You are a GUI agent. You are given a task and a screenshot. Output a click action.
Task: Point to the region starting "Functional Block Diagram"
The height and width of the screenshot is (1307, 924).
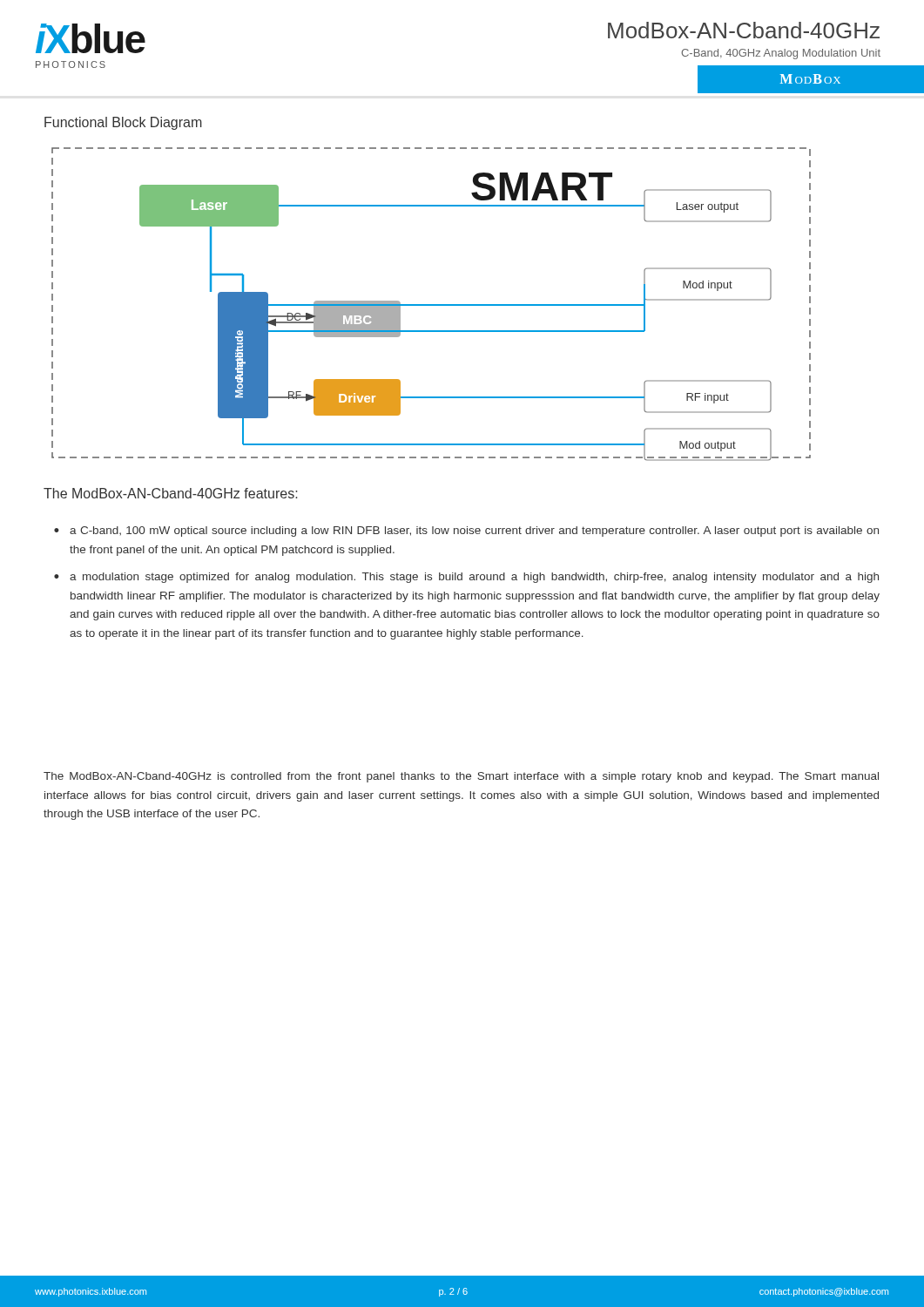point(123,122)
